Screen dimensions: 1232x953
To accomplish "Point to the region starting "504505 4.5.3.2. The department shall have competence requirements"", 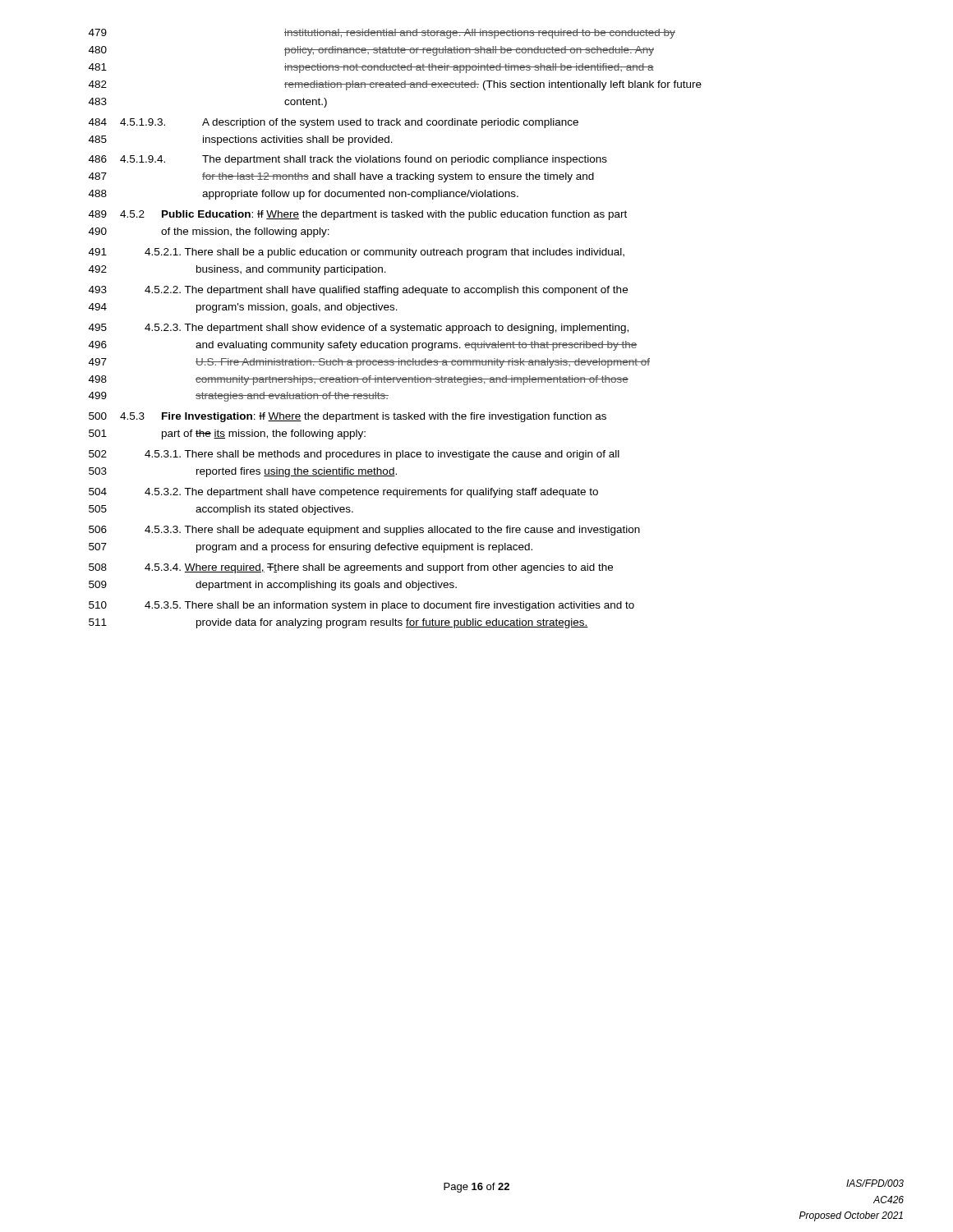I will pyautogui.click(x=485, y=501).
